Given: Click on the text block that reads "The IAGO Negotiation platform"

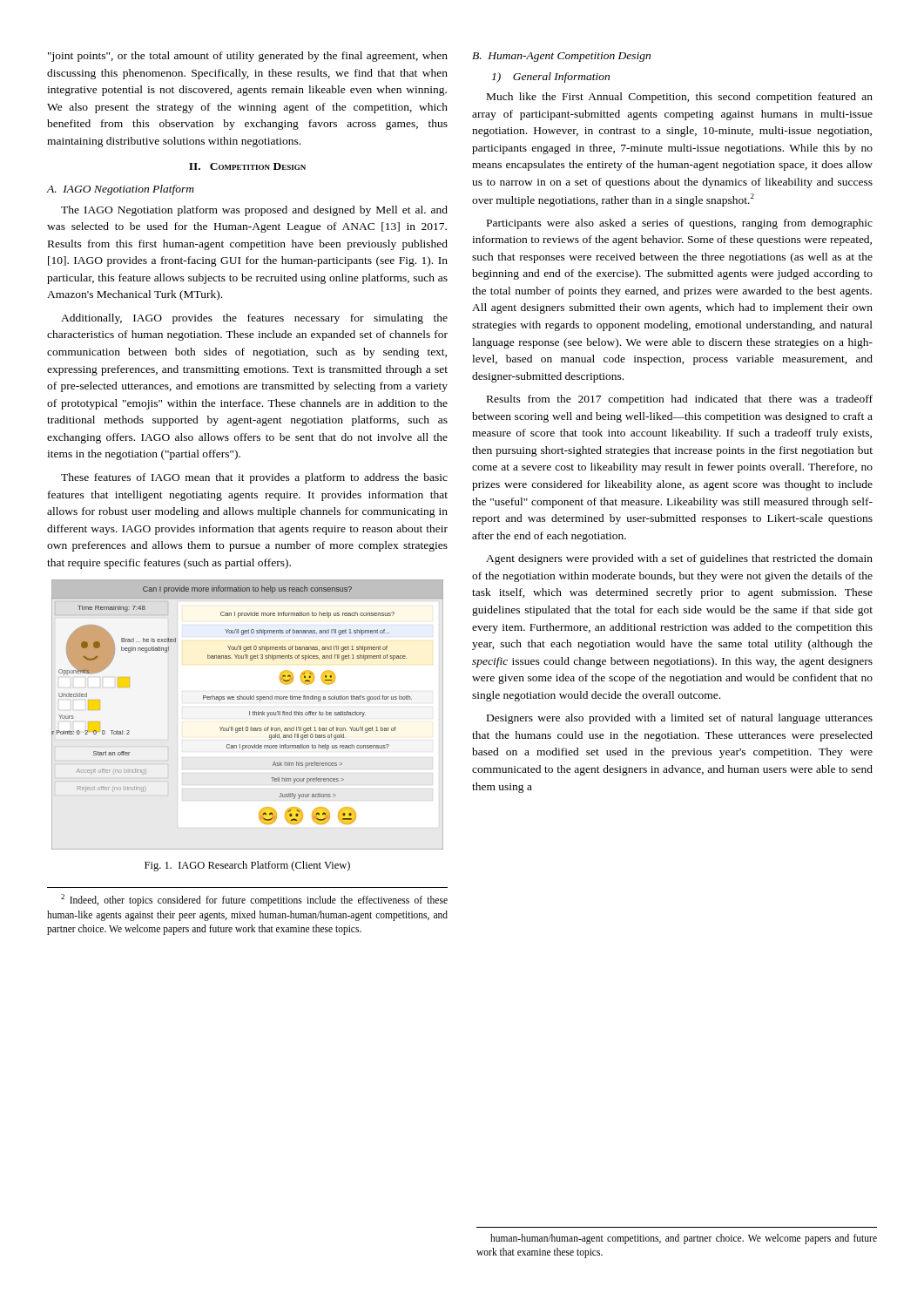Looking at the screenshot, I should coord(247,252).
